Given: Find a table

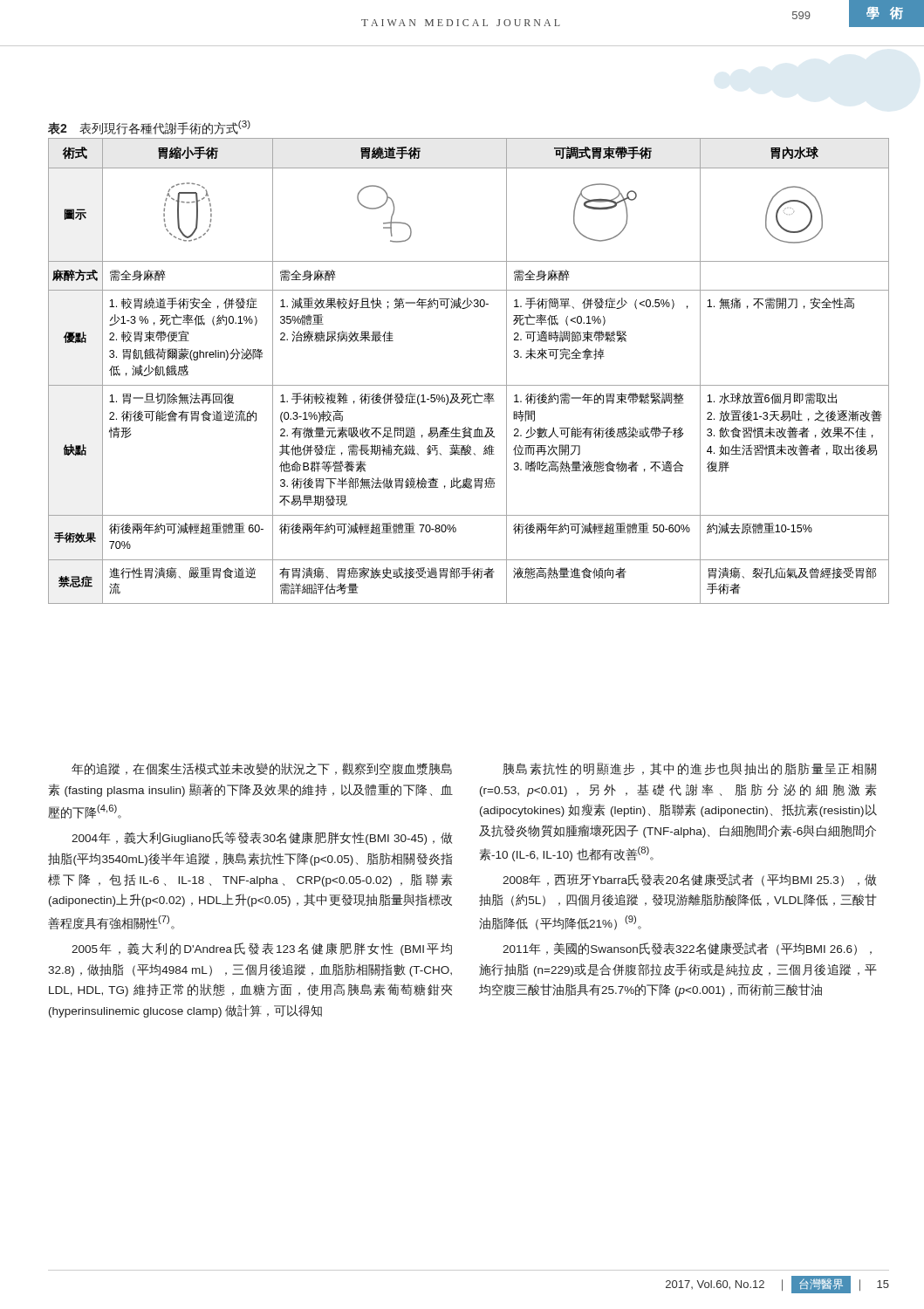Looking at the screenshot, I should click(x=469, y=371).
